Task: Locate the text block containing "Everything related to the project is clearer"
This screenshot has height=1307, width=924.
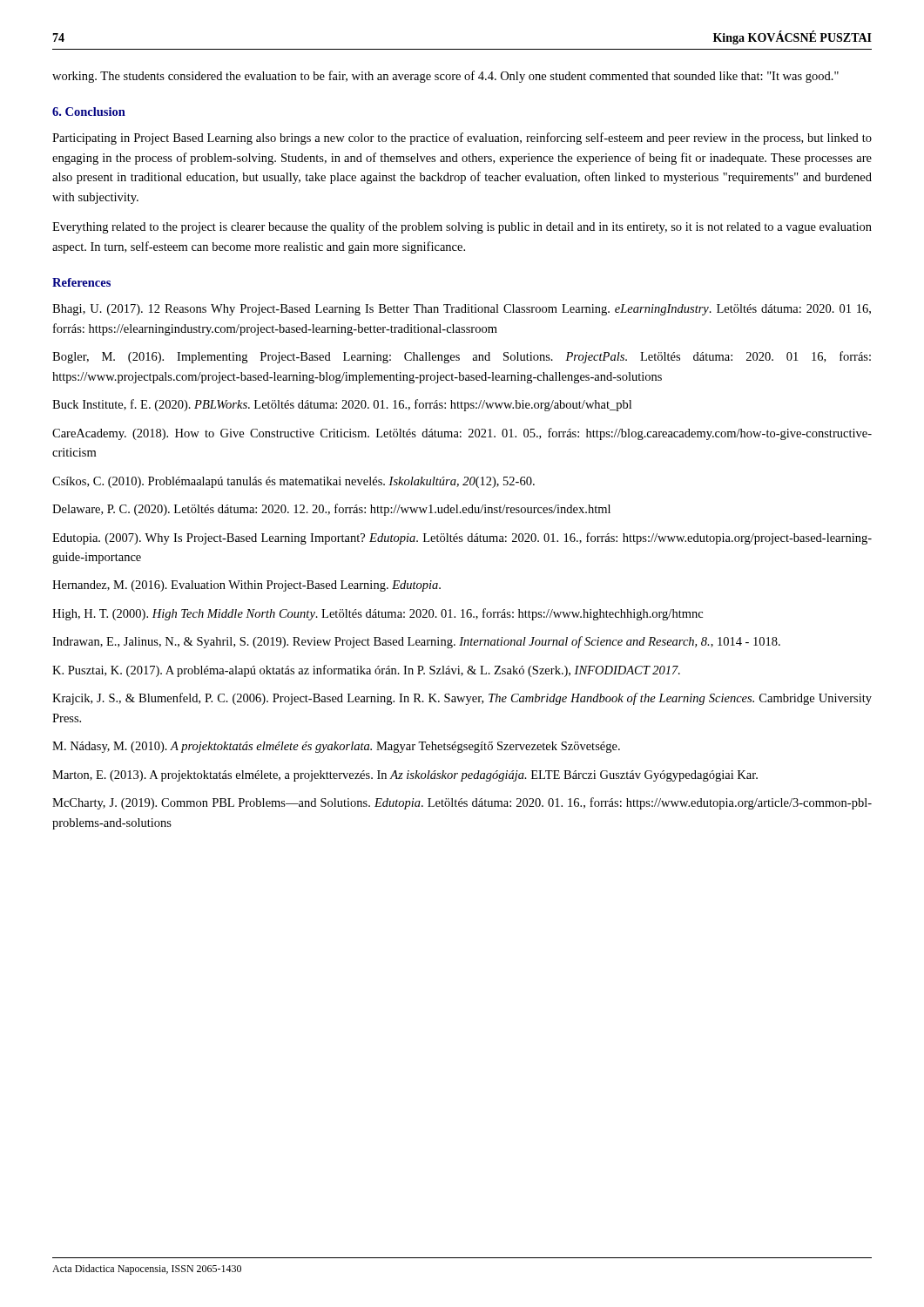Action: [x=462, y=237]
